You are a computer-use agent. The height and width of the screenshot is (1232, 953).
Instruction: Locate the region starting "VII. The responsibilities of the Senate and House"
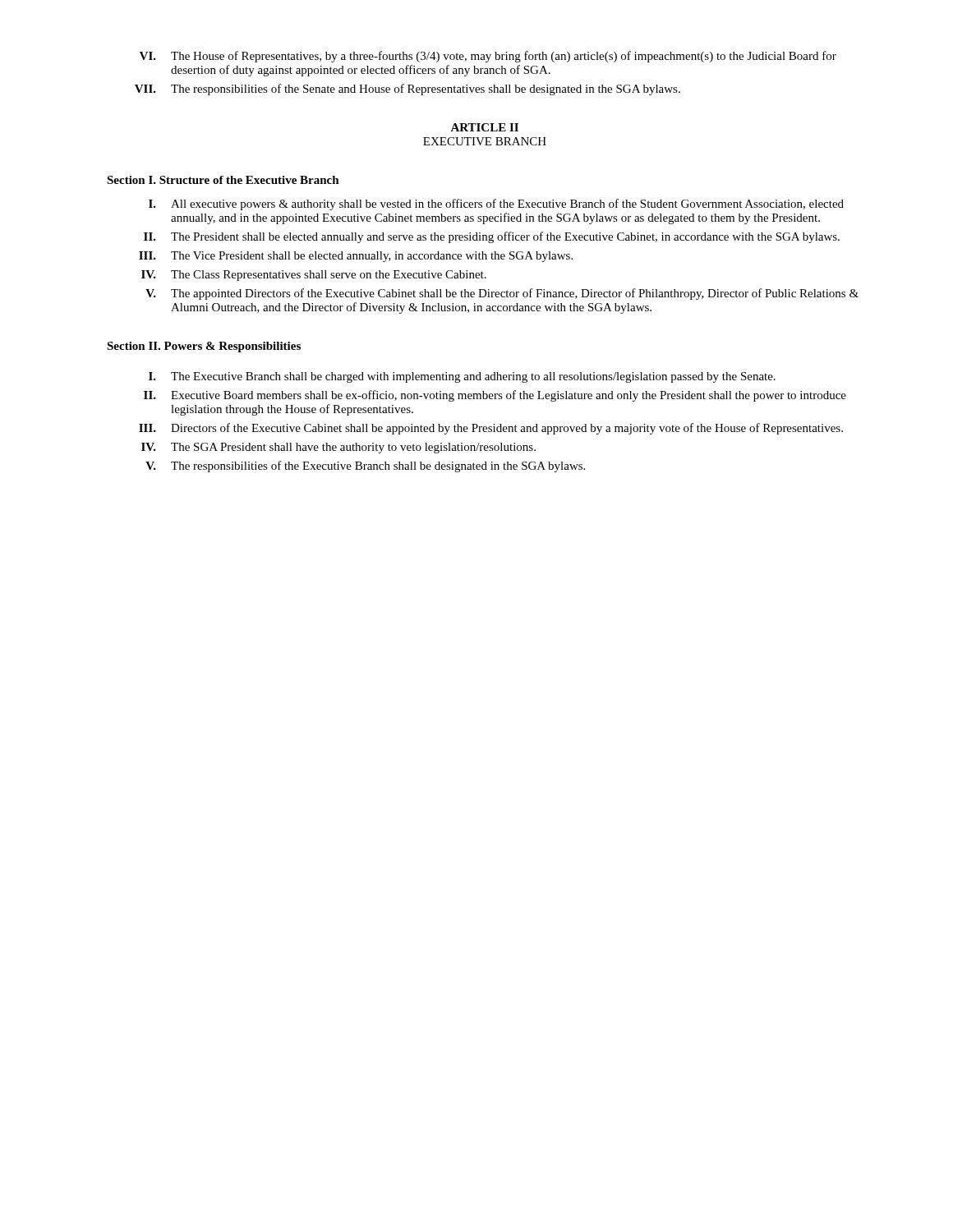485,89
